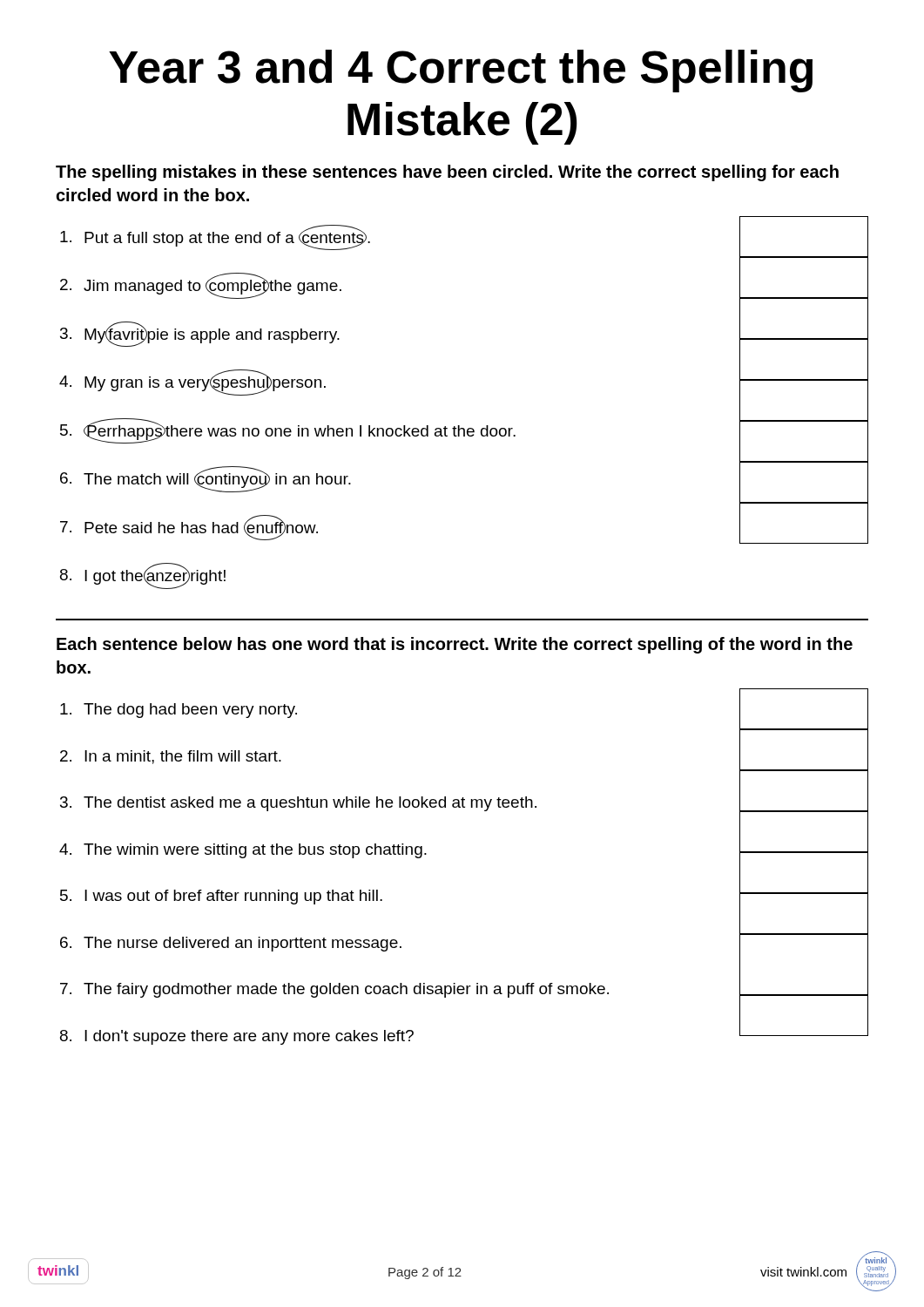Locate the list item containing "7. Pete said he has had enuffnow."
Viewport: 924px width, 1307px height.
click(x=202, y=528)
